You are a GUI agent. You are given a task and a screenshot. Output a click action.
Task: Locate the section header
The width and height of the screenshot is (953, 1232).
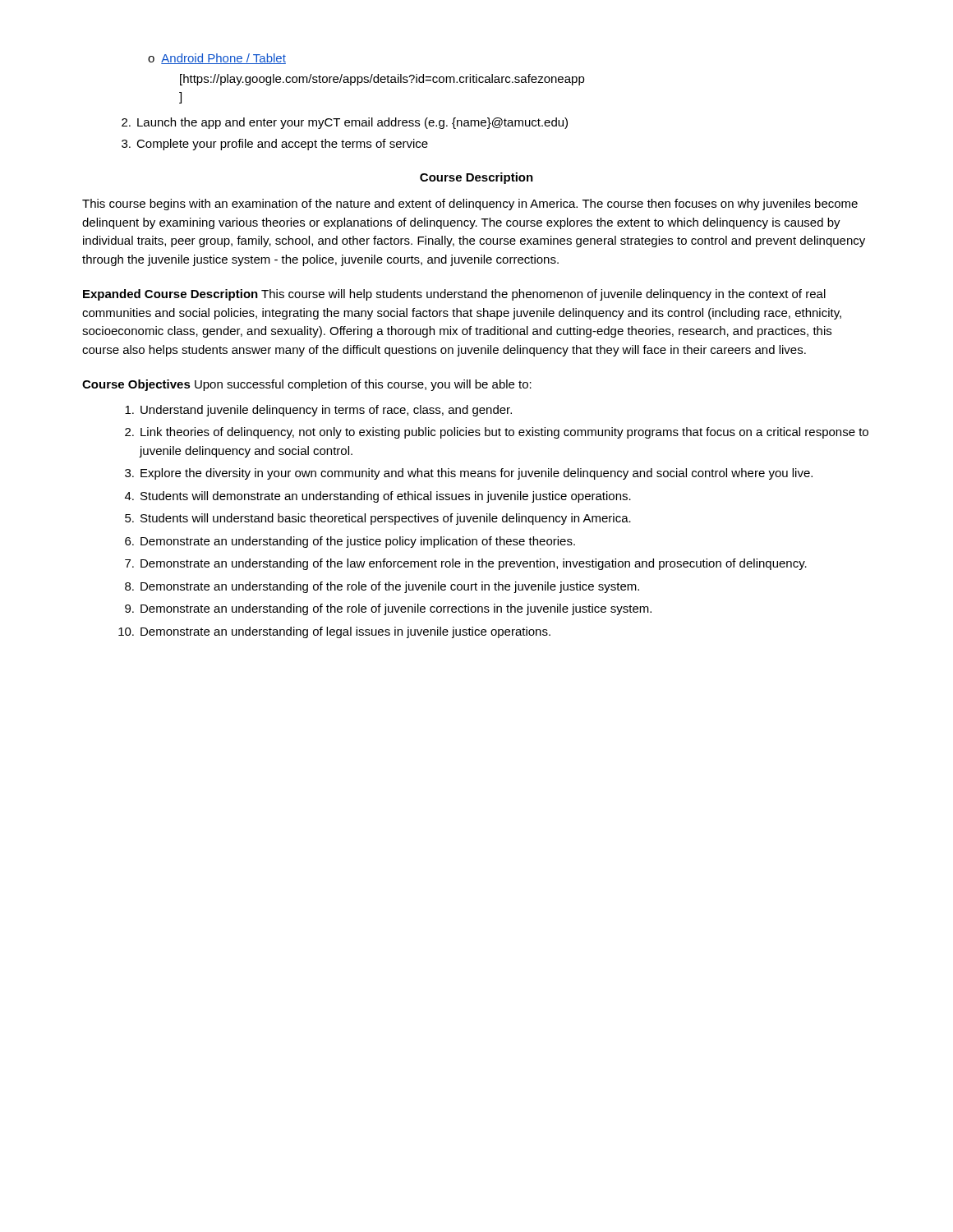(476, 177)
